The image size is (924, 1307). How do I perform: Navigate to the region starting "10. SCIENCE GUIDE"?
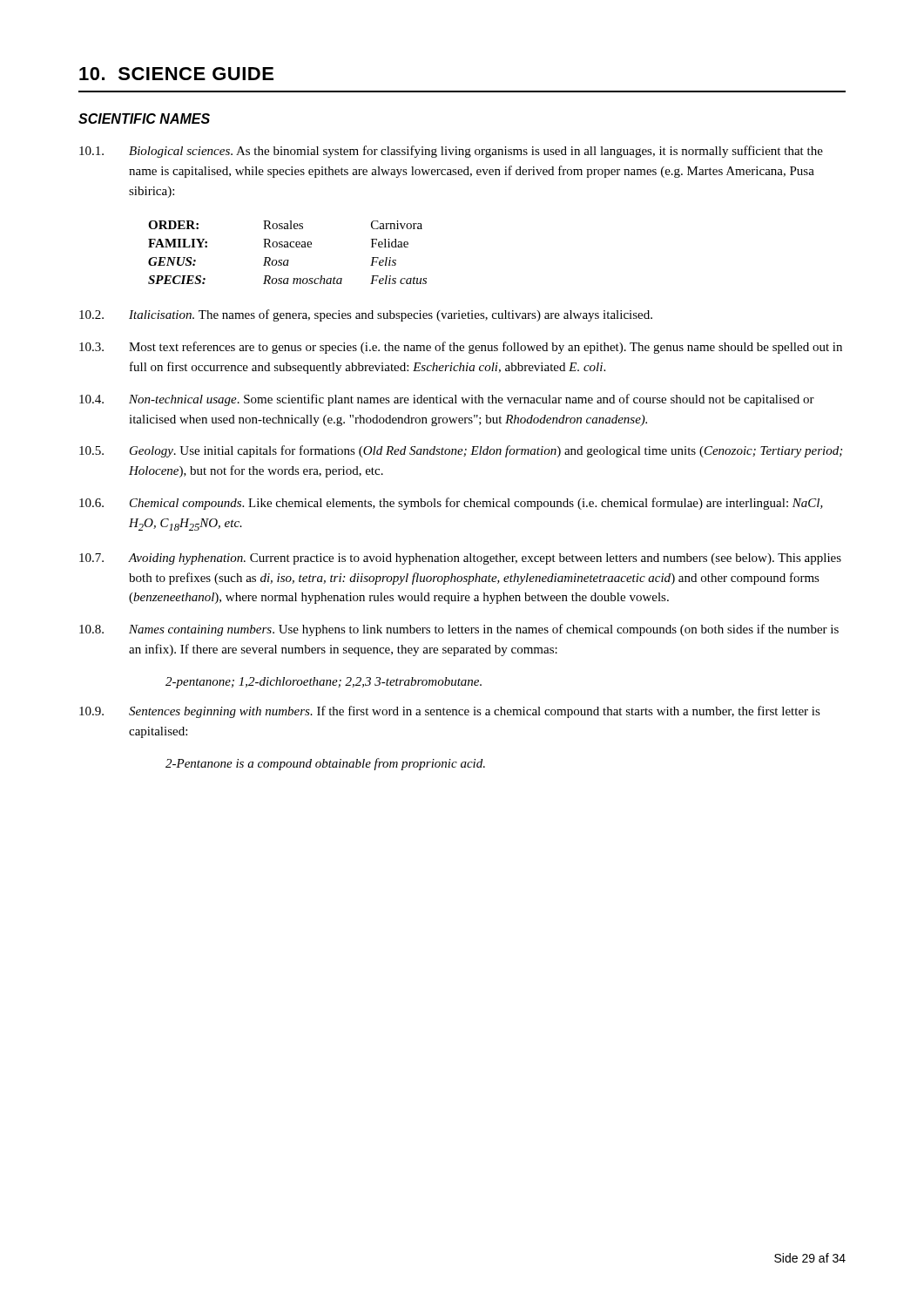pos(176,74)
